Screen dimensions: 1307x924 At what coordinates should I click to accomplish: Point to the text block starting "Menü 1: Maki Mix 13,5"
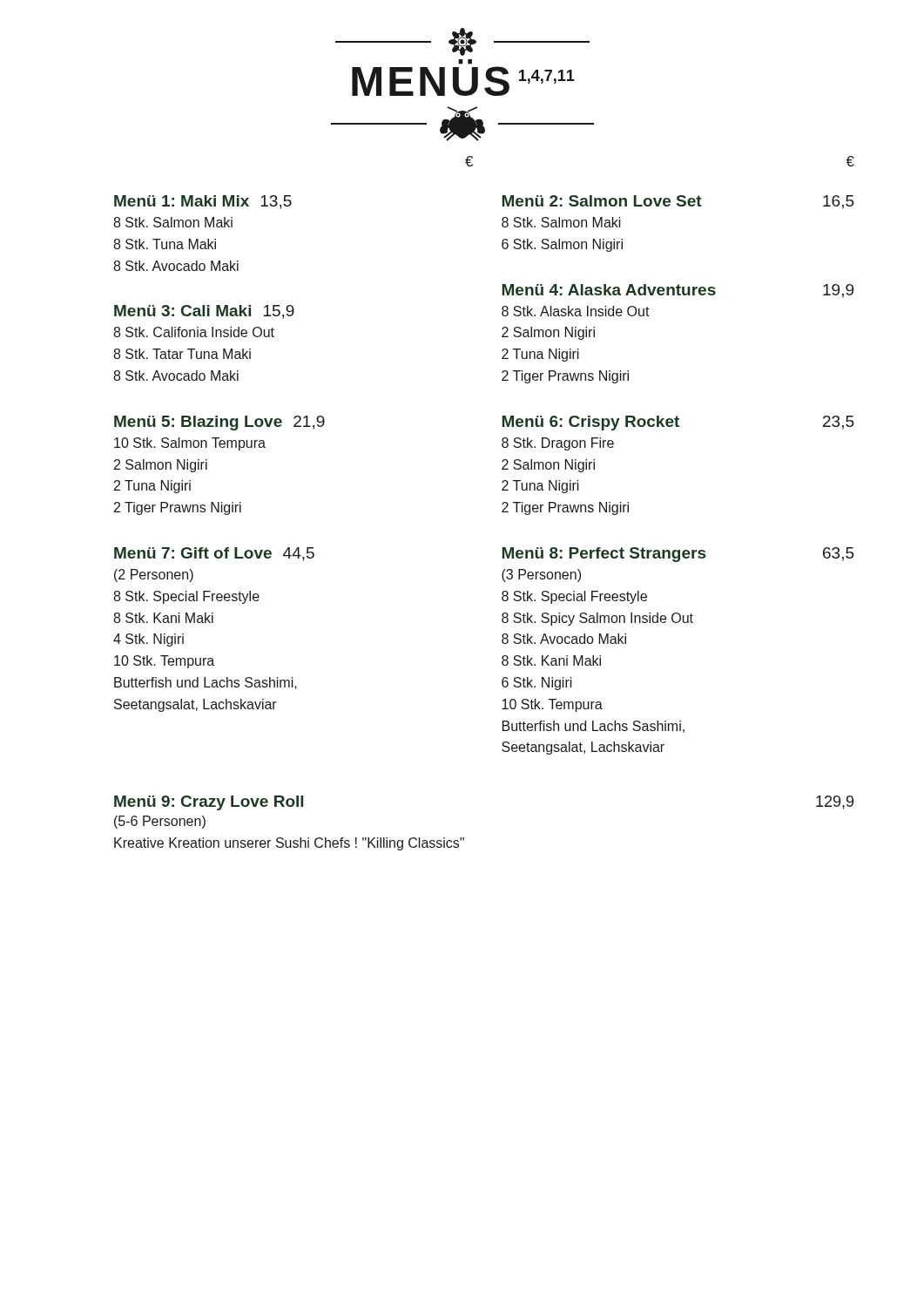click(x=203, y=202)
